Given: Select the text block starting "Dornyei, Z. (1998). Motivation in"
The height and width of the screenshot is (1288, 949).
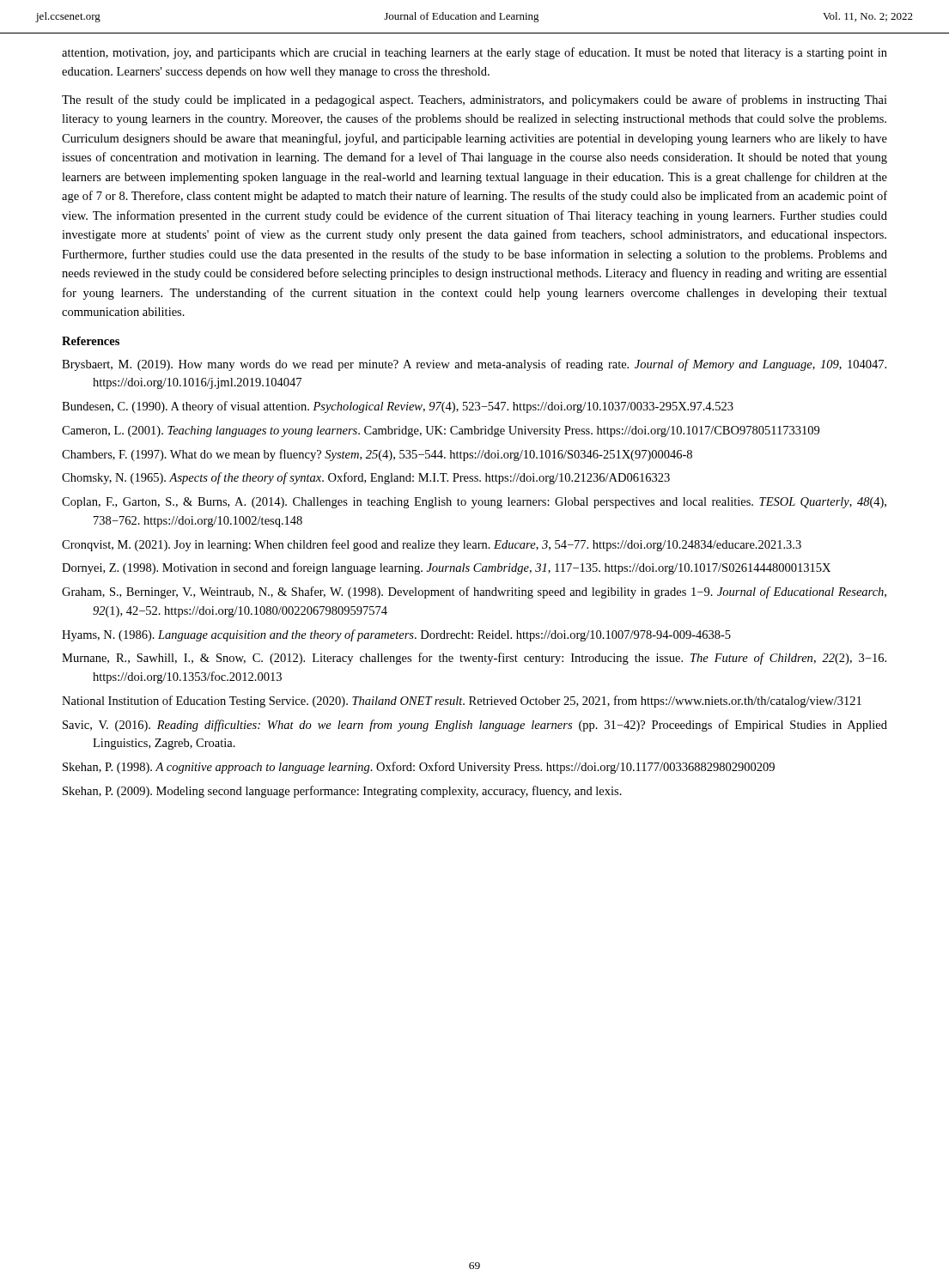Looking at the screenshot, I should pos(446,568).
